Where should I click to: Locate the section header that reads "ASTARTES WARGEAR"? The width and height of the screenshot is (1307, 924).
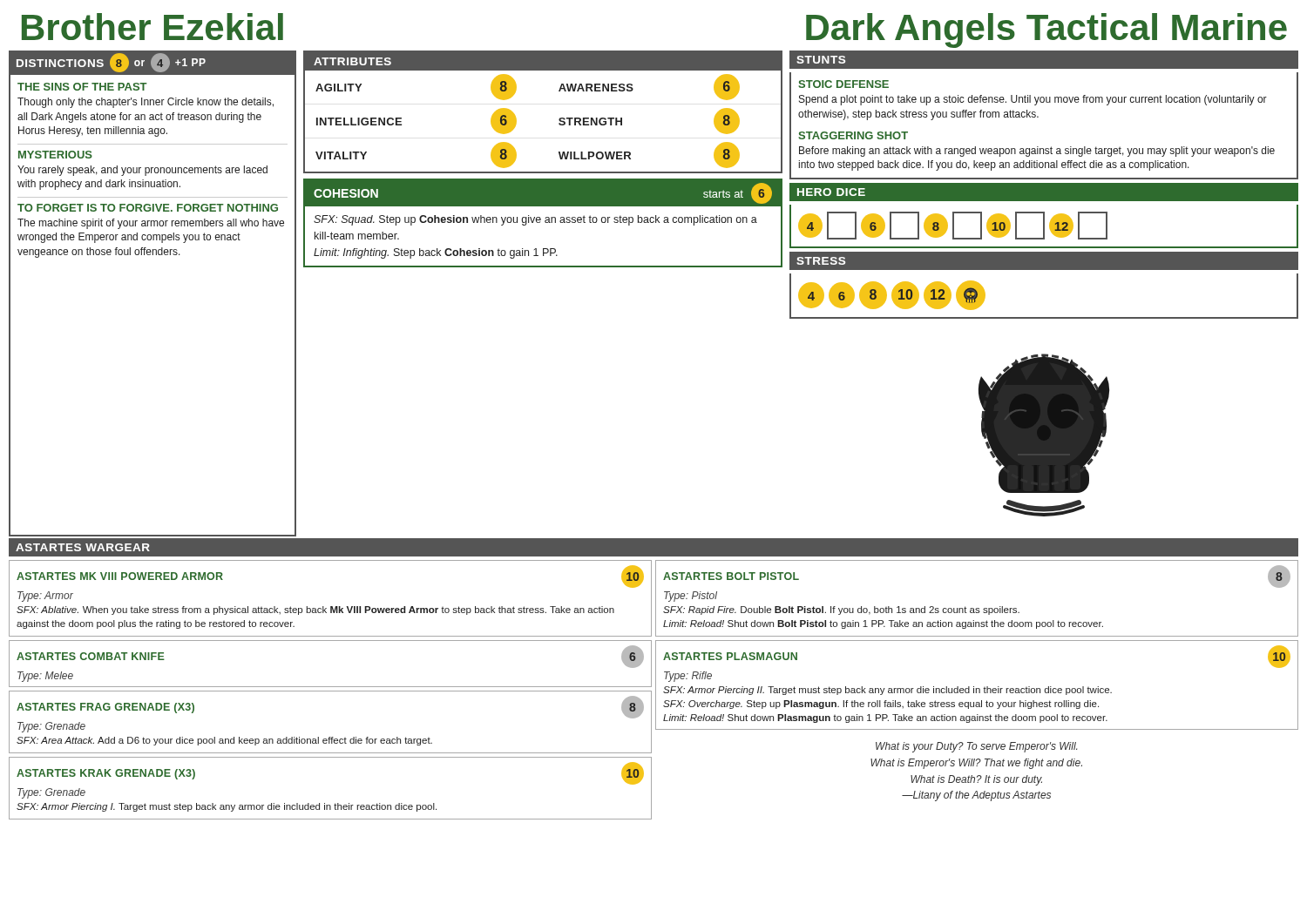point(83,548)
